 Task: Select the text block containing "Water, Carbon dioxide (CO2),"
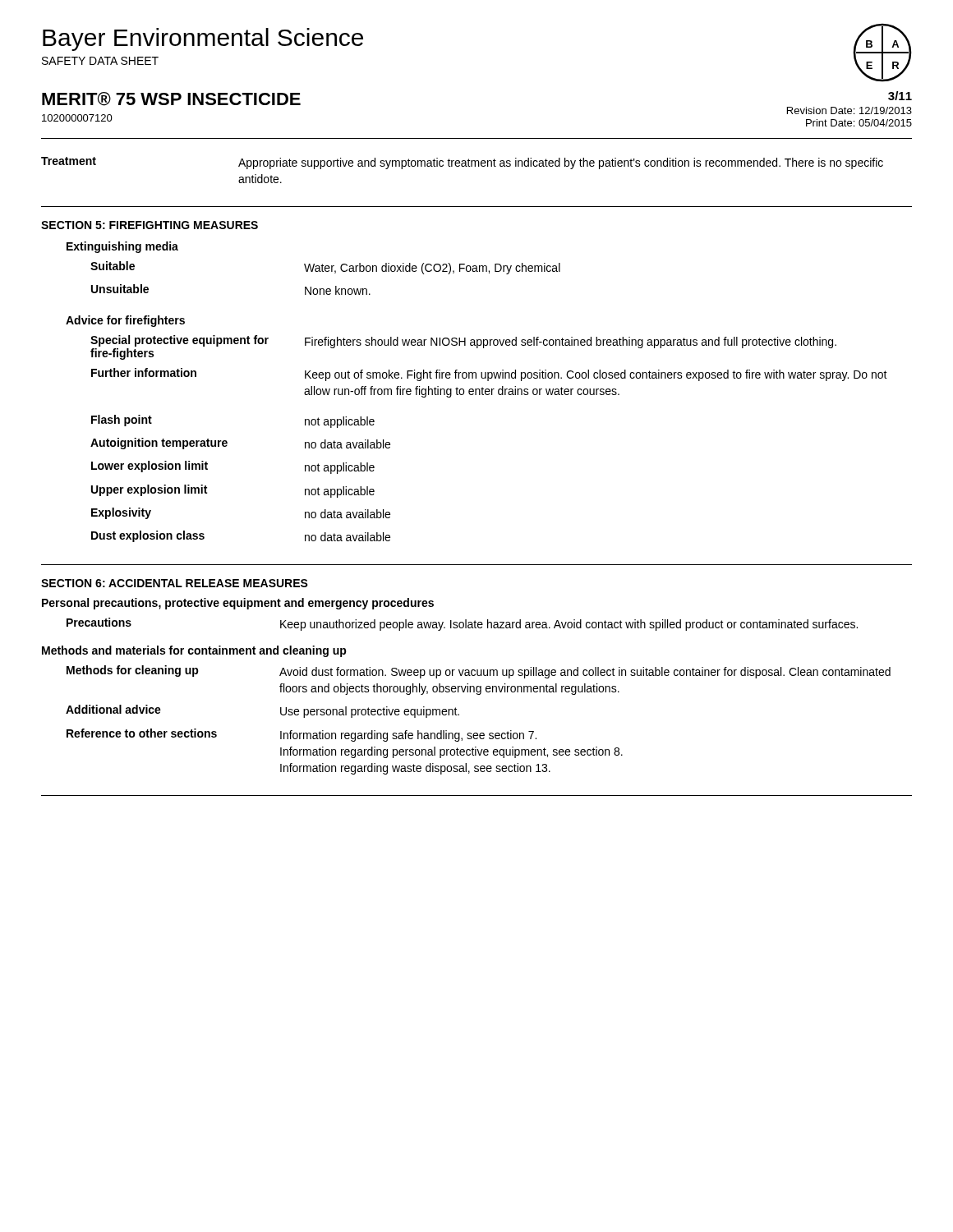[x=432, y=267]
